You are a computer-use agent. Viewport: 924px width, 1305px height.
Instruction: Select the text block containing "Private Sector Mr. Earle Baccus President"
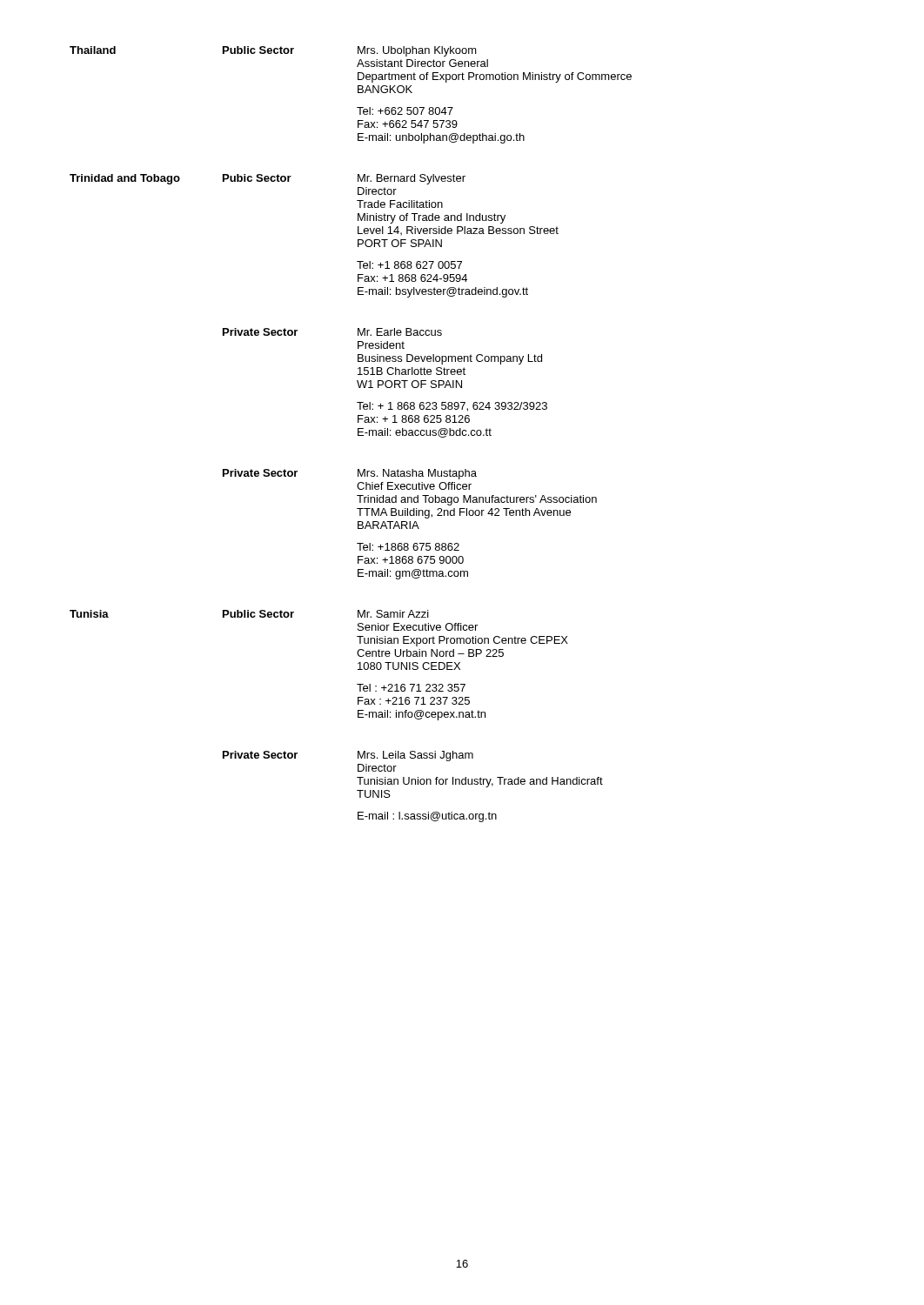462,382
